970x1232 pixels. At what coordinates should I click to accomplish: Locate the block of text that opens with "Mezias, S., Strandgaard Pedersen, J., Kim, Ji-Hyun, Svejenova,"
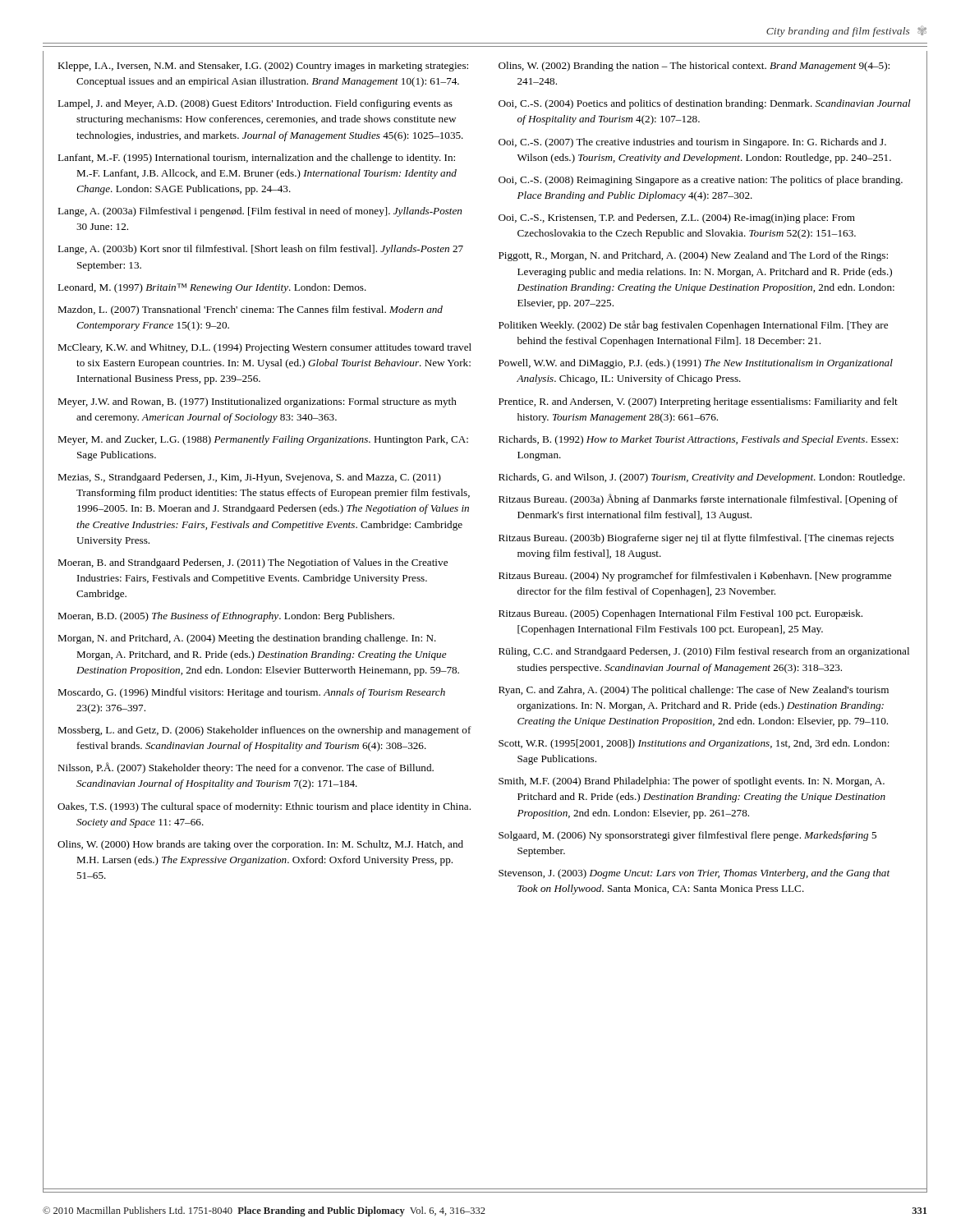(x=264, y=508)
